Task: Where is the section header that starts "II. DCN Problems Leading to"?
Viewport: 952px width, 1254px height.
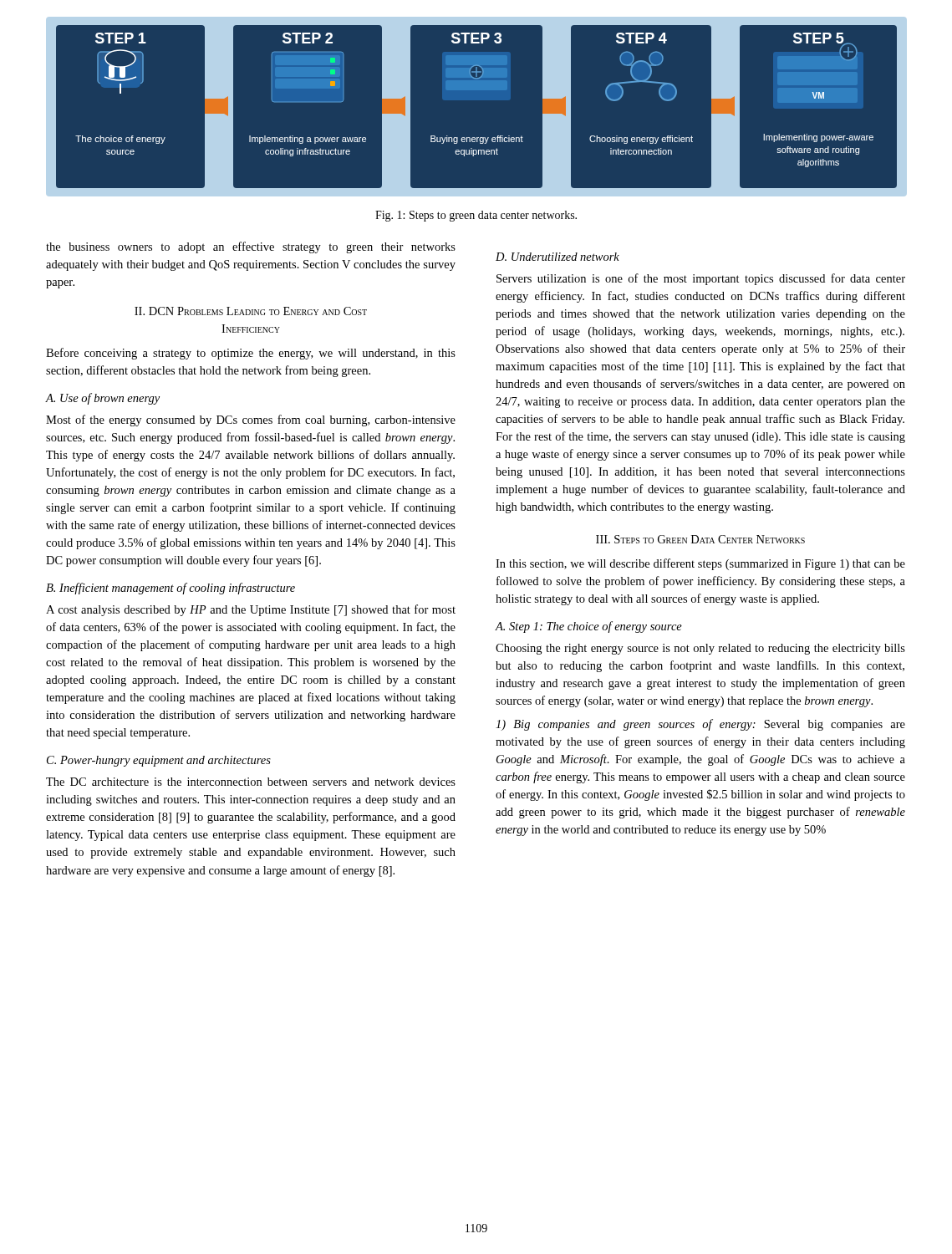Action: pyautogui.click(x=251, y=320)
